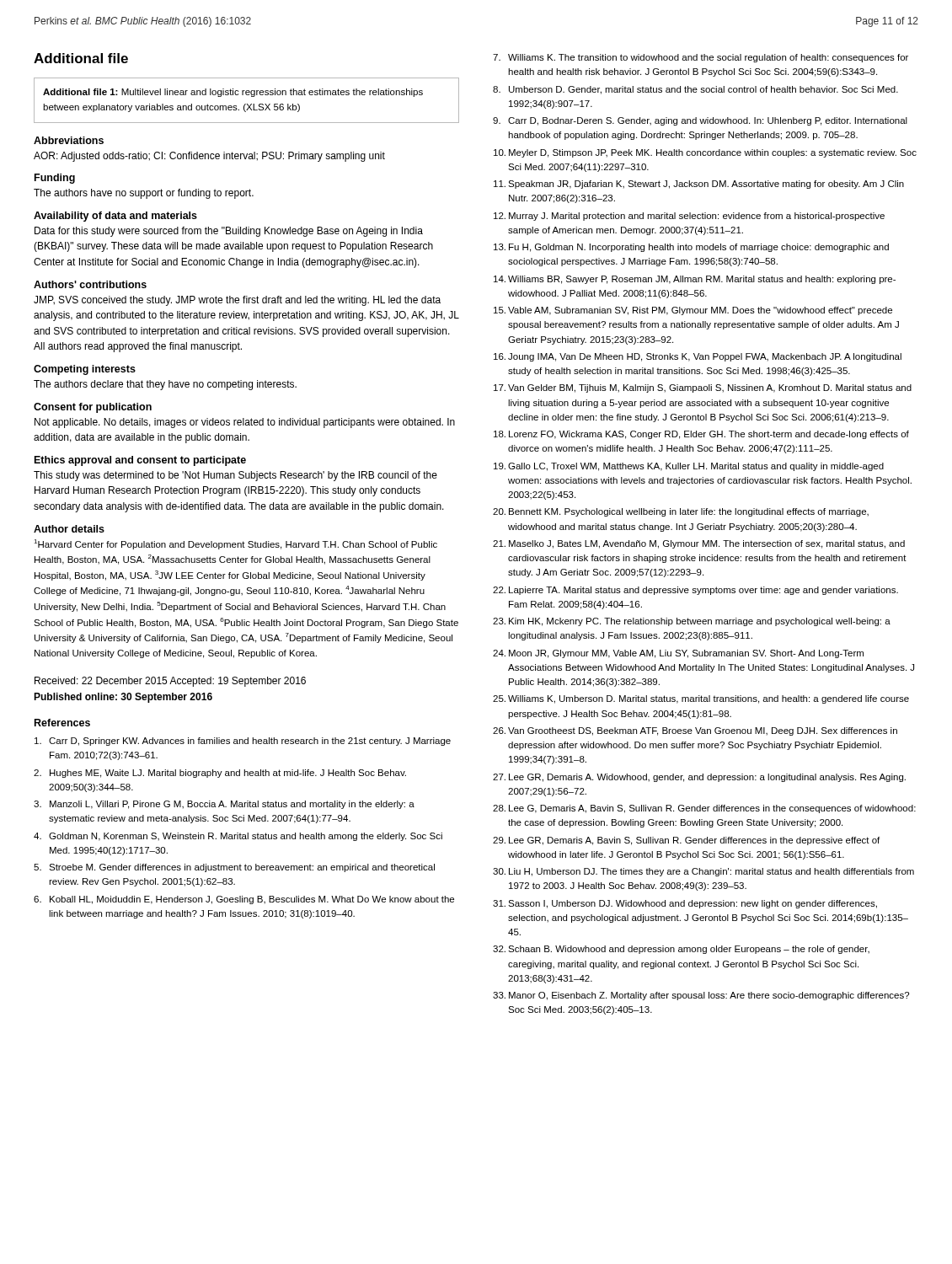Select the list item that says "8.Umberson D. Gender,"
Image resolution: width=952 pixels, height=1264 pixels.
[x=706, y=97]
